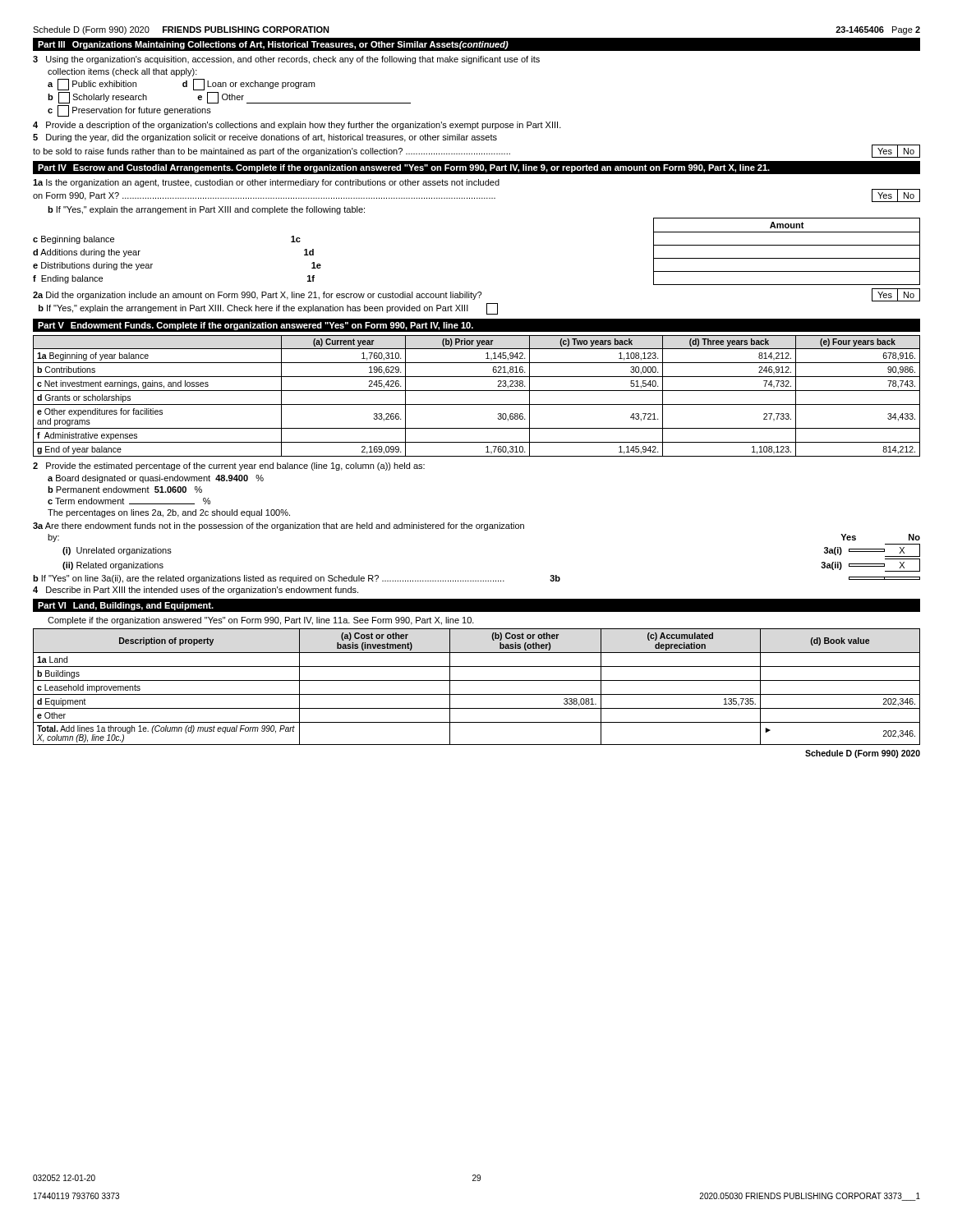Point to the block starting "2a Did the"
The image size is (953, 1232).
[476, 295]
